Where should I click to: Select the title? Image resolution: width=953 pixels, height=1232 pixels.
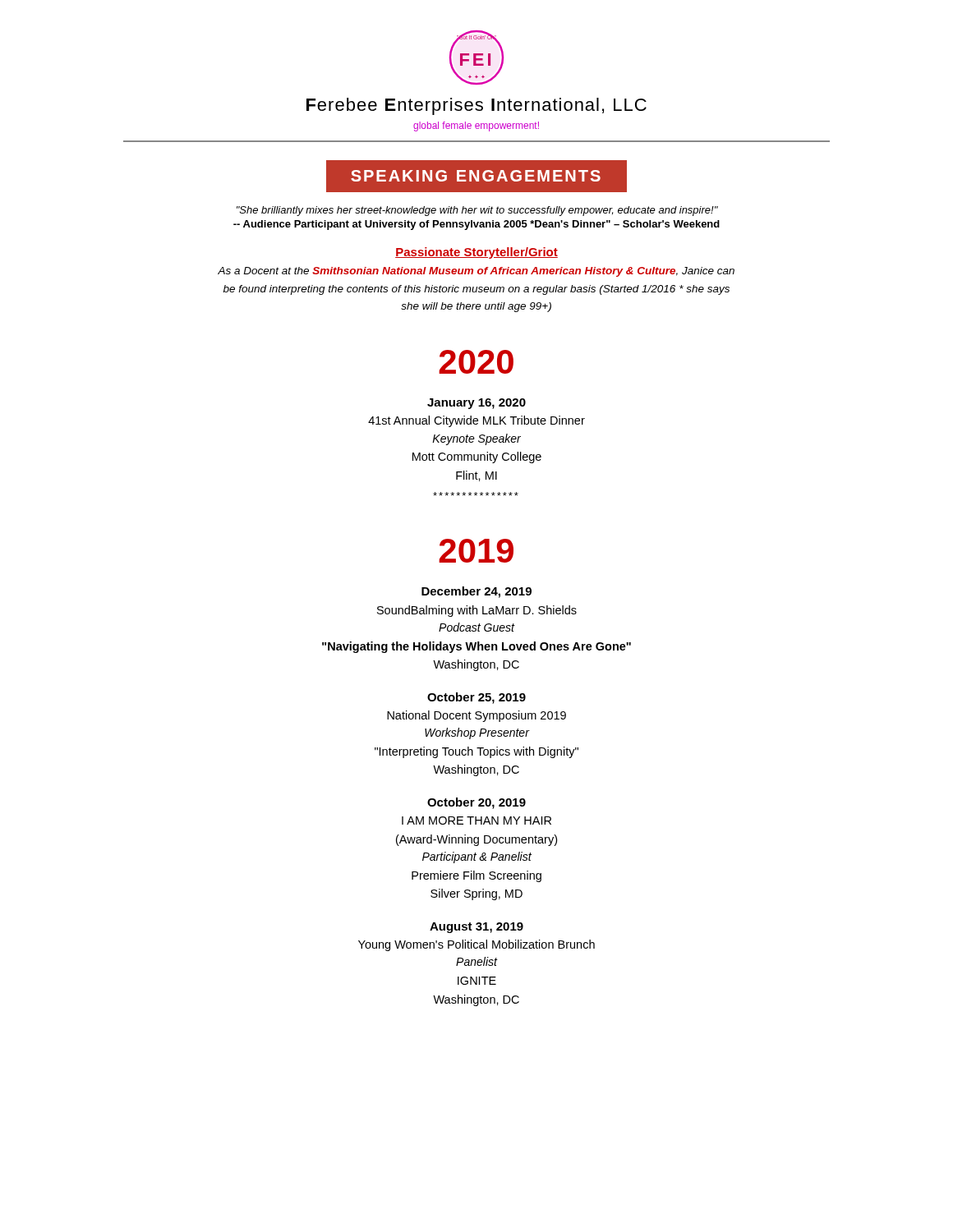[476, 105]
